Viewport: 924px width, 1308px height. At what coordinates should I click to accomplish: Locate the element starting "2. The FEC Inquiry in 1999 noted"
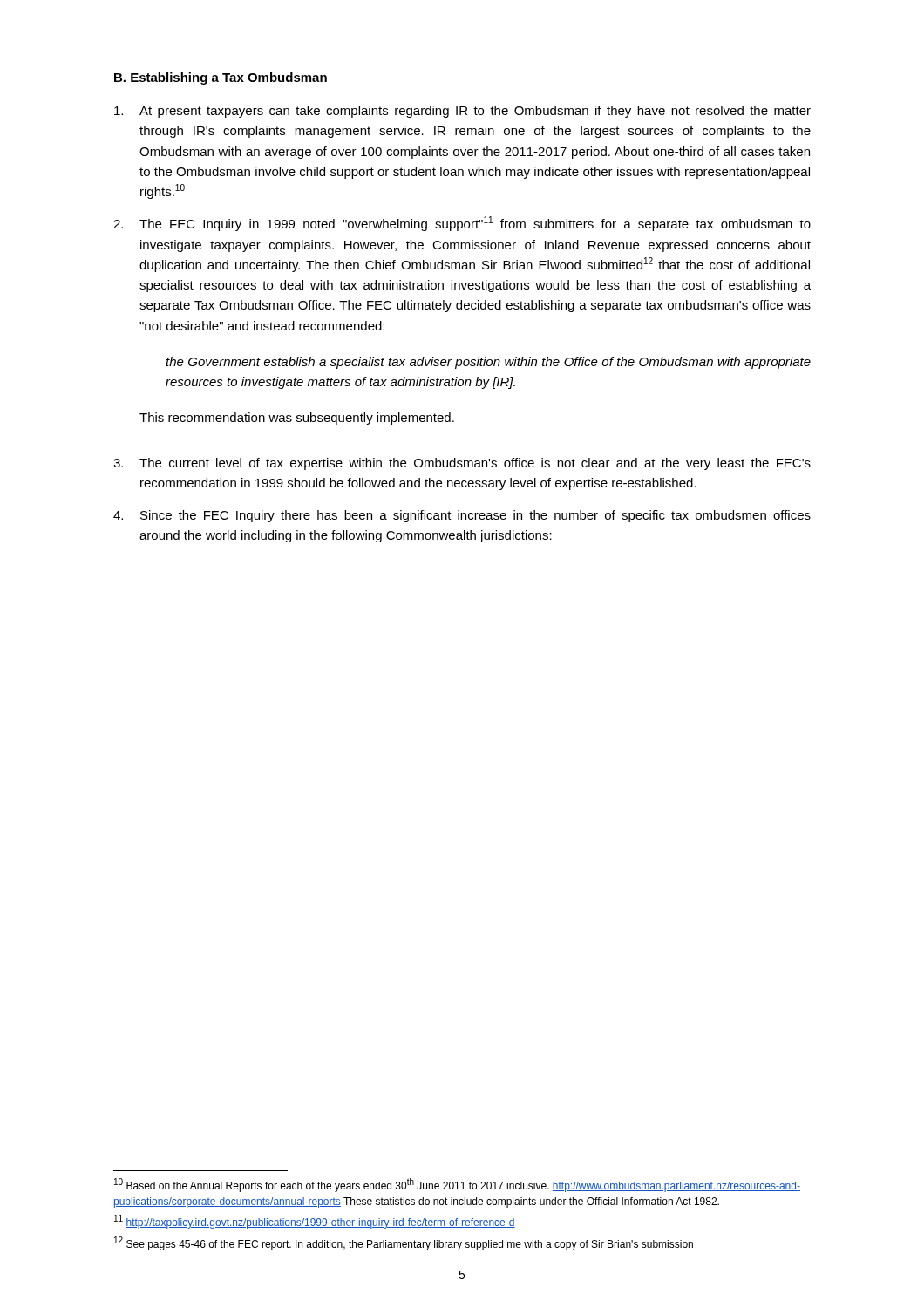click(462, 224)
